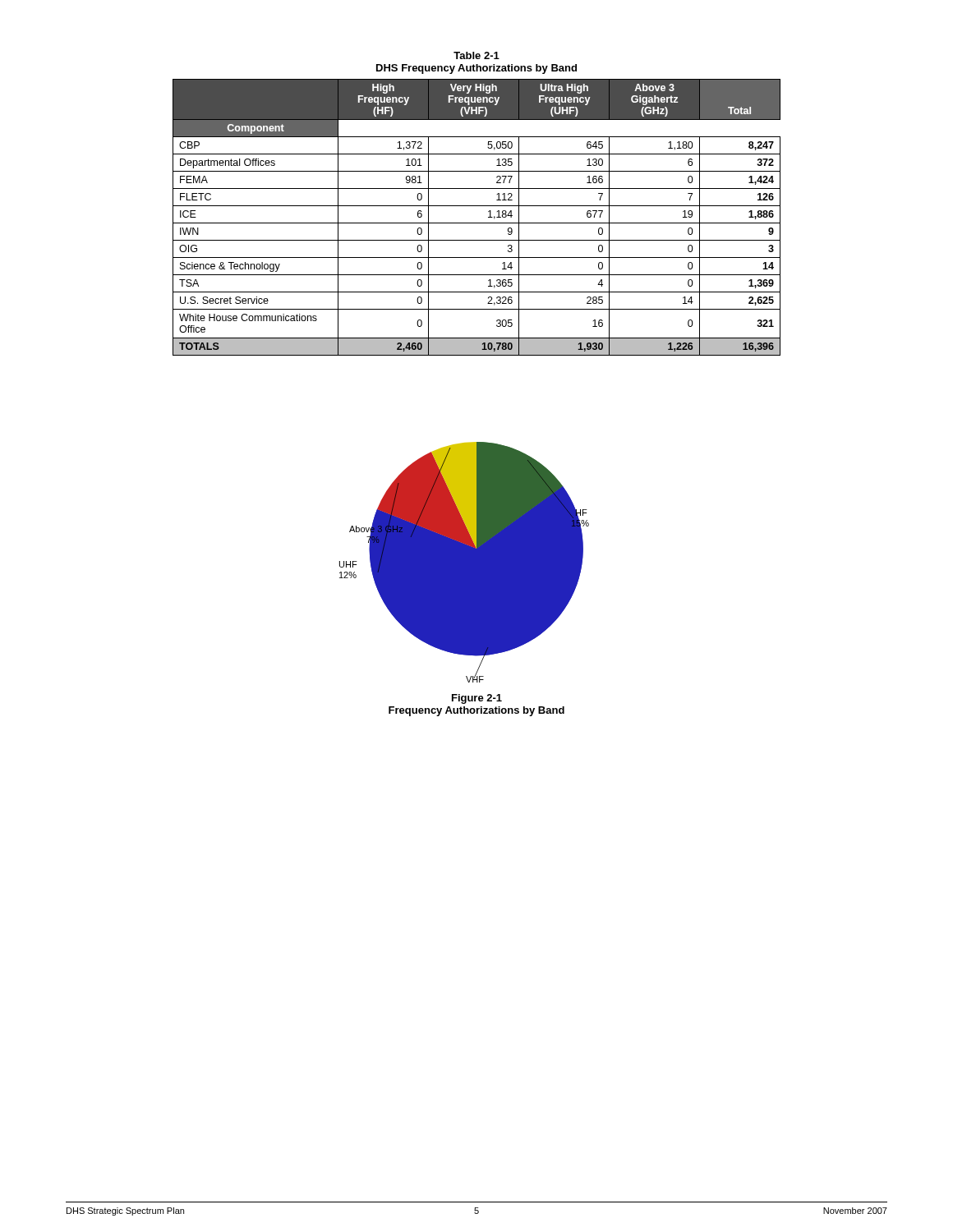Select the table that reads "Very High Frequency (VHF)"
Viewport: 953px width, 1232px height.
[476, 217]
